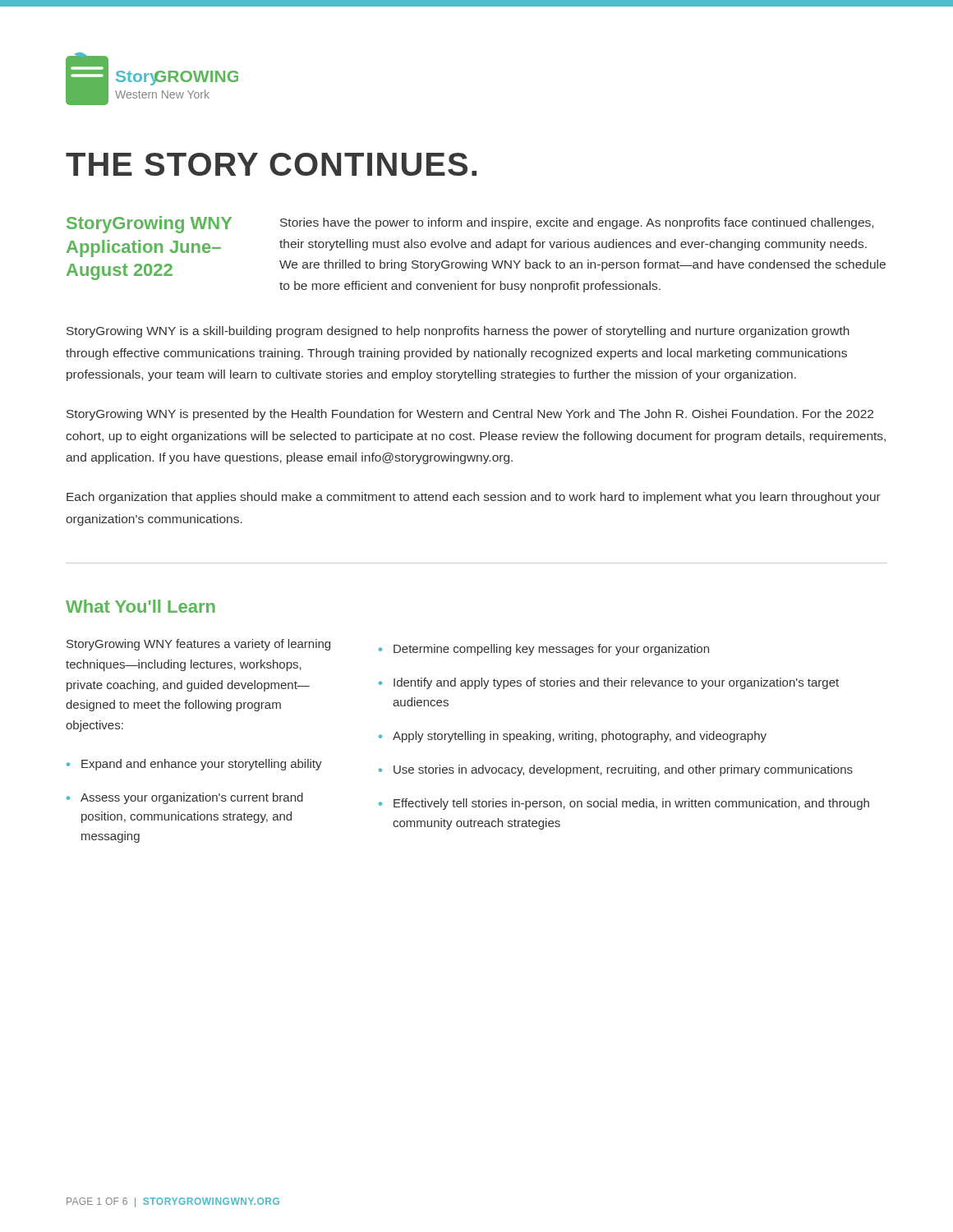
Task: Point to the text starting "Effectively tell stories in-person, on social media, in"
Action: tap(631, 813)
